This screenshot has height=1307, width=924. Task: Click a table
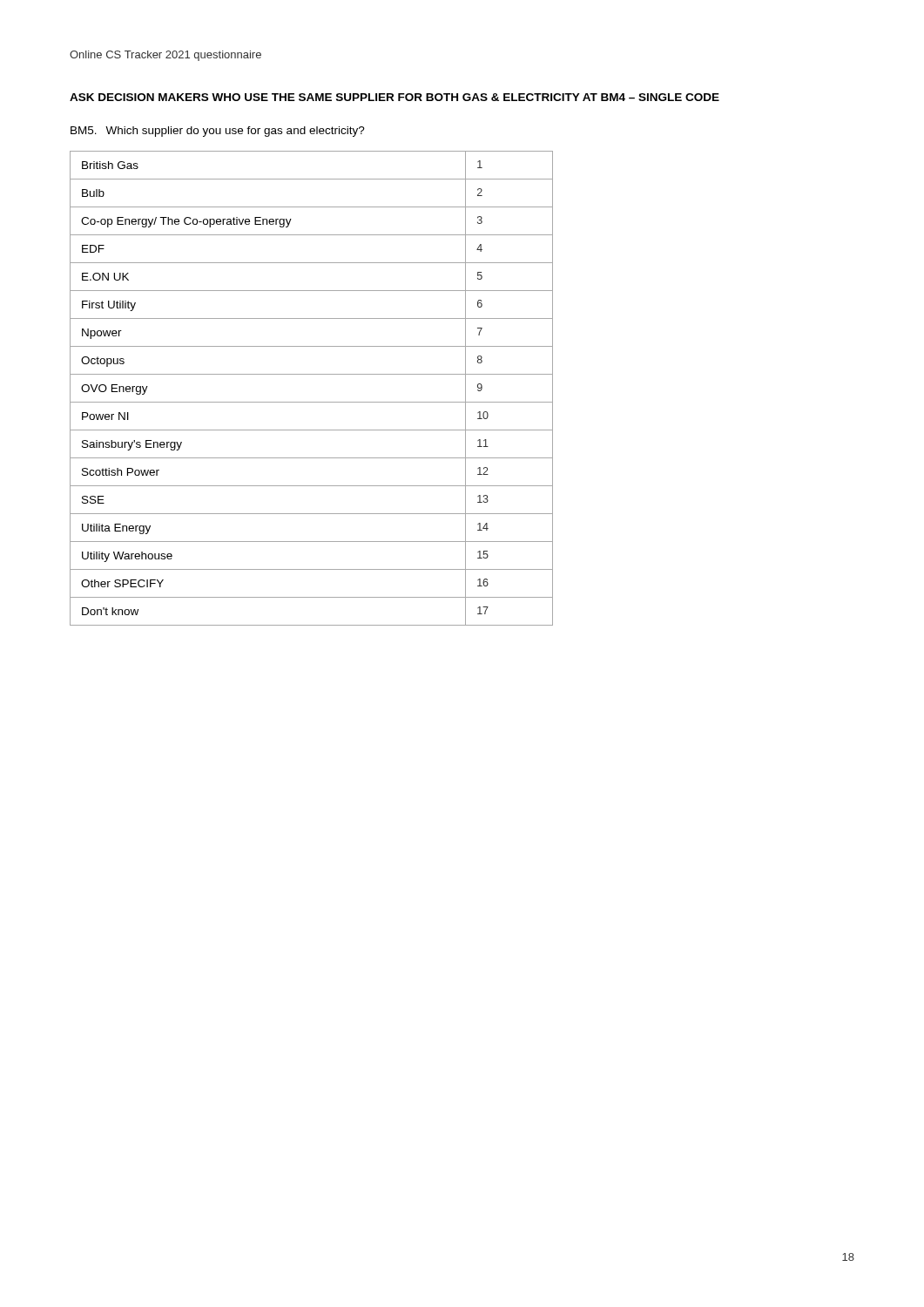pos(462,388)
